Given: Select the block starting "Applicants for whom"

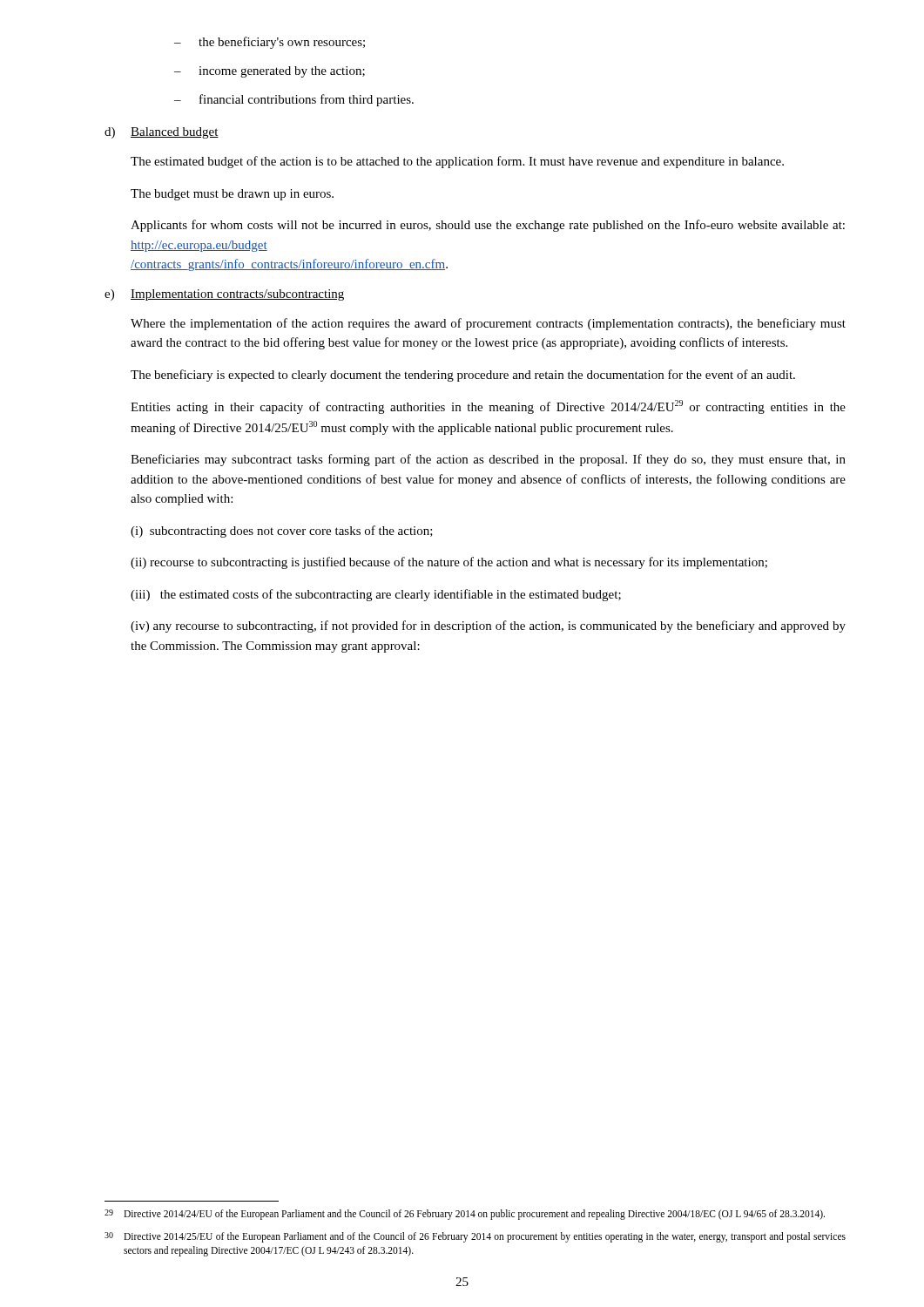Looking at the screenshot, I should click(488, 226).
